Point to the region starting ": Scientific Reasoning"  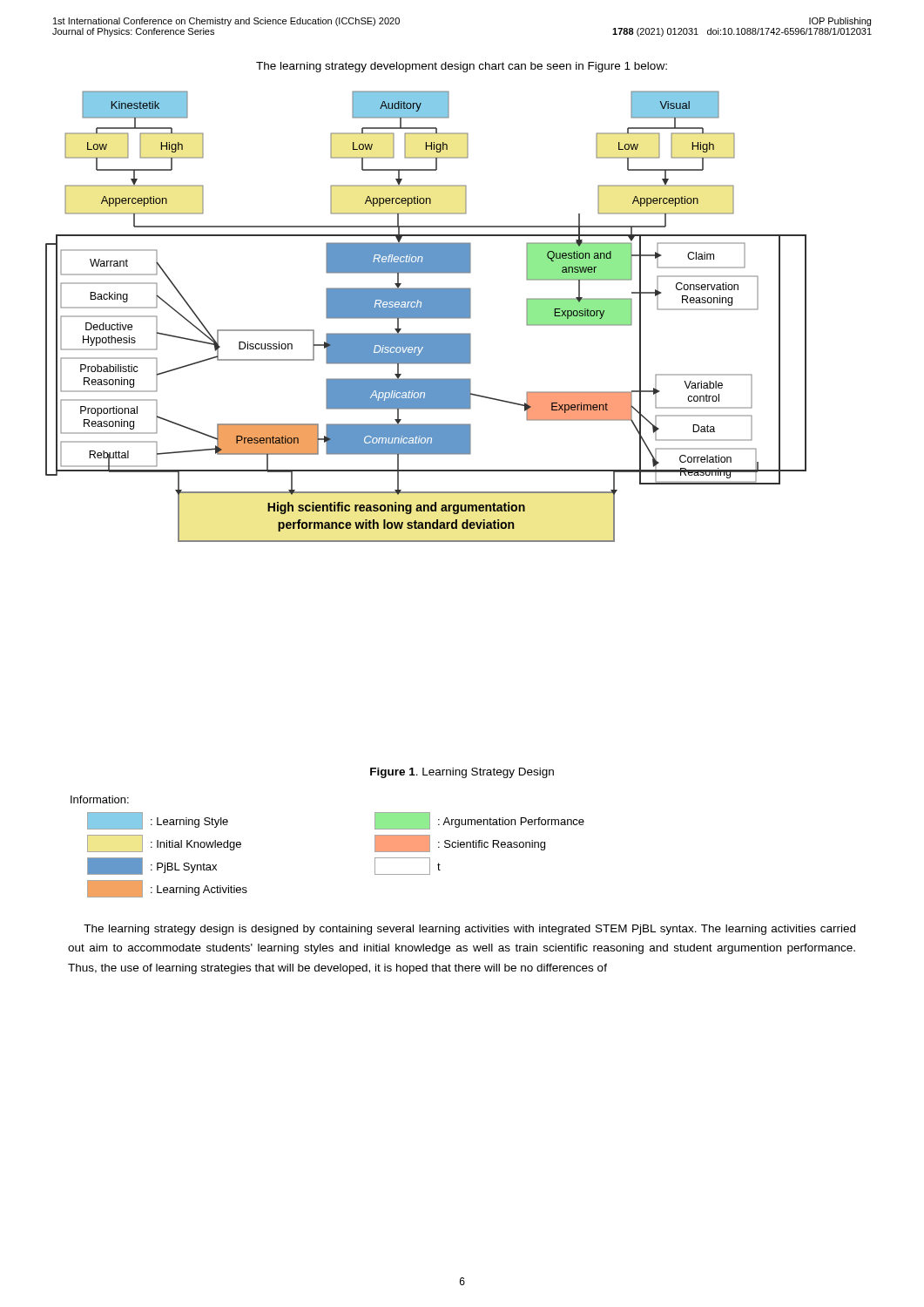460,843
